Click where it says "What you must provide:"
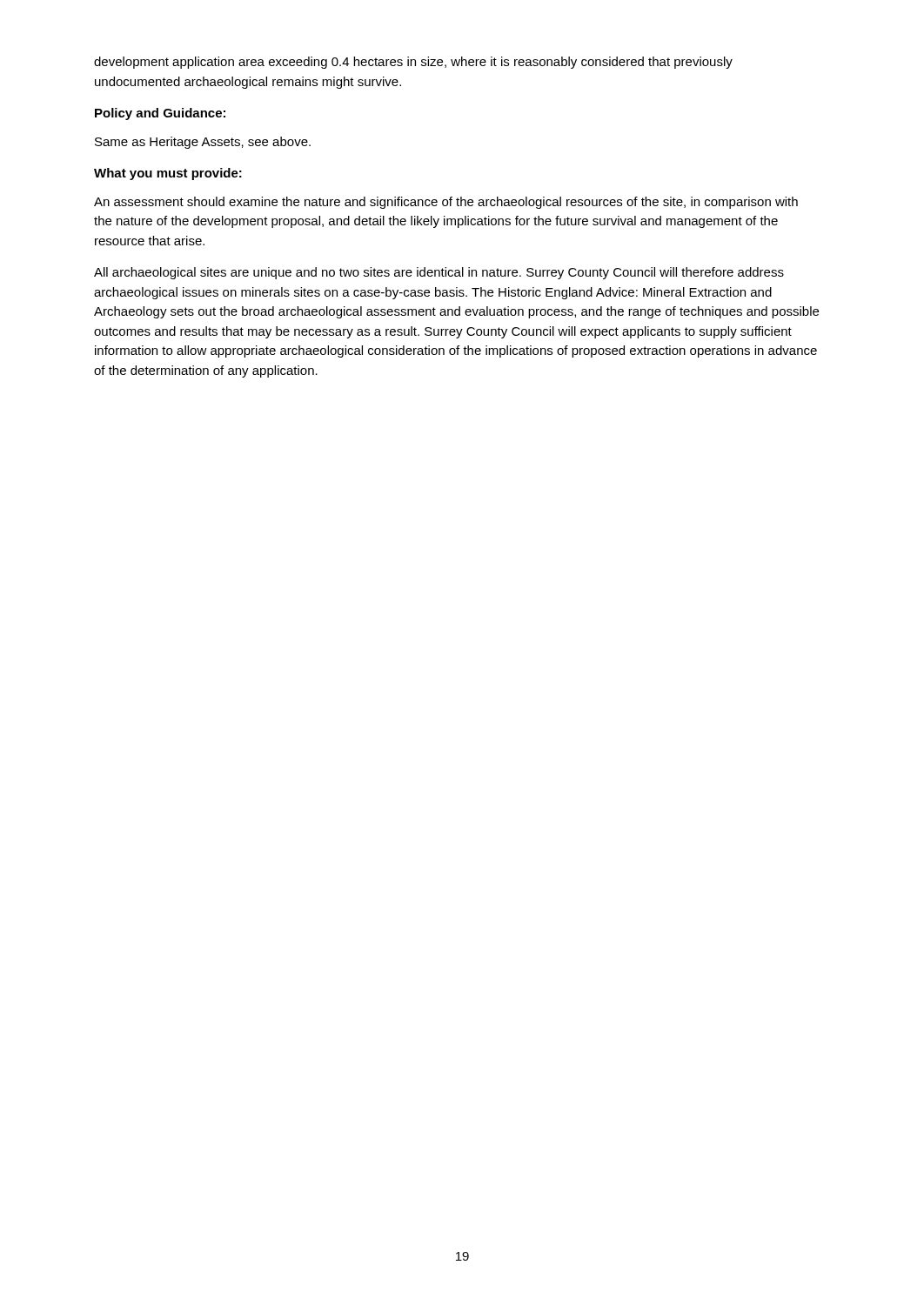This screenshot has height=1305, width=924. (168, 173)
